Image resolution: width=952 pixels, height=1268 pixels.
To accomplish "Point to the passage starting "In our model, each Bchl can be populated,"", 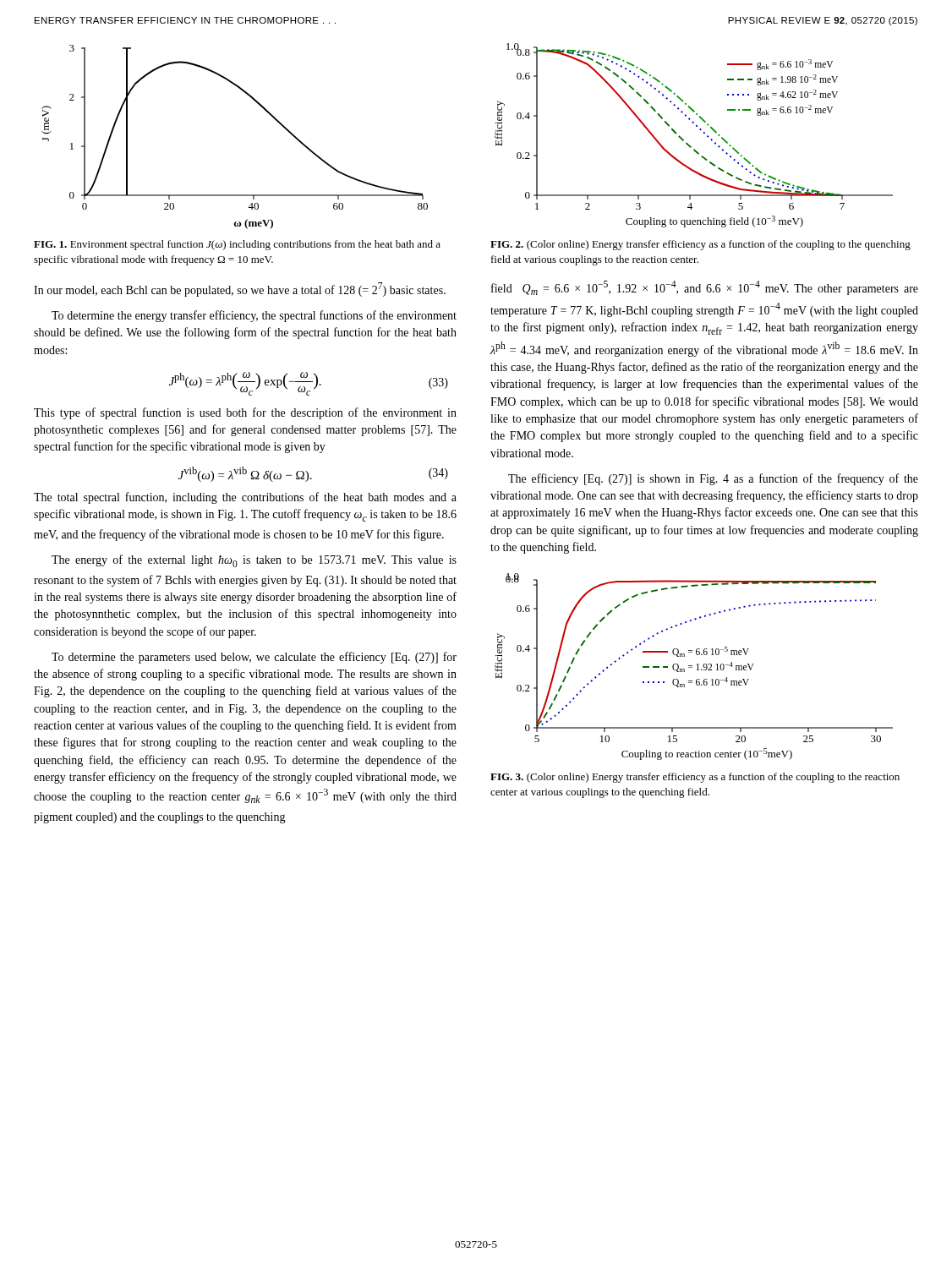I will [x=240, y=289].
